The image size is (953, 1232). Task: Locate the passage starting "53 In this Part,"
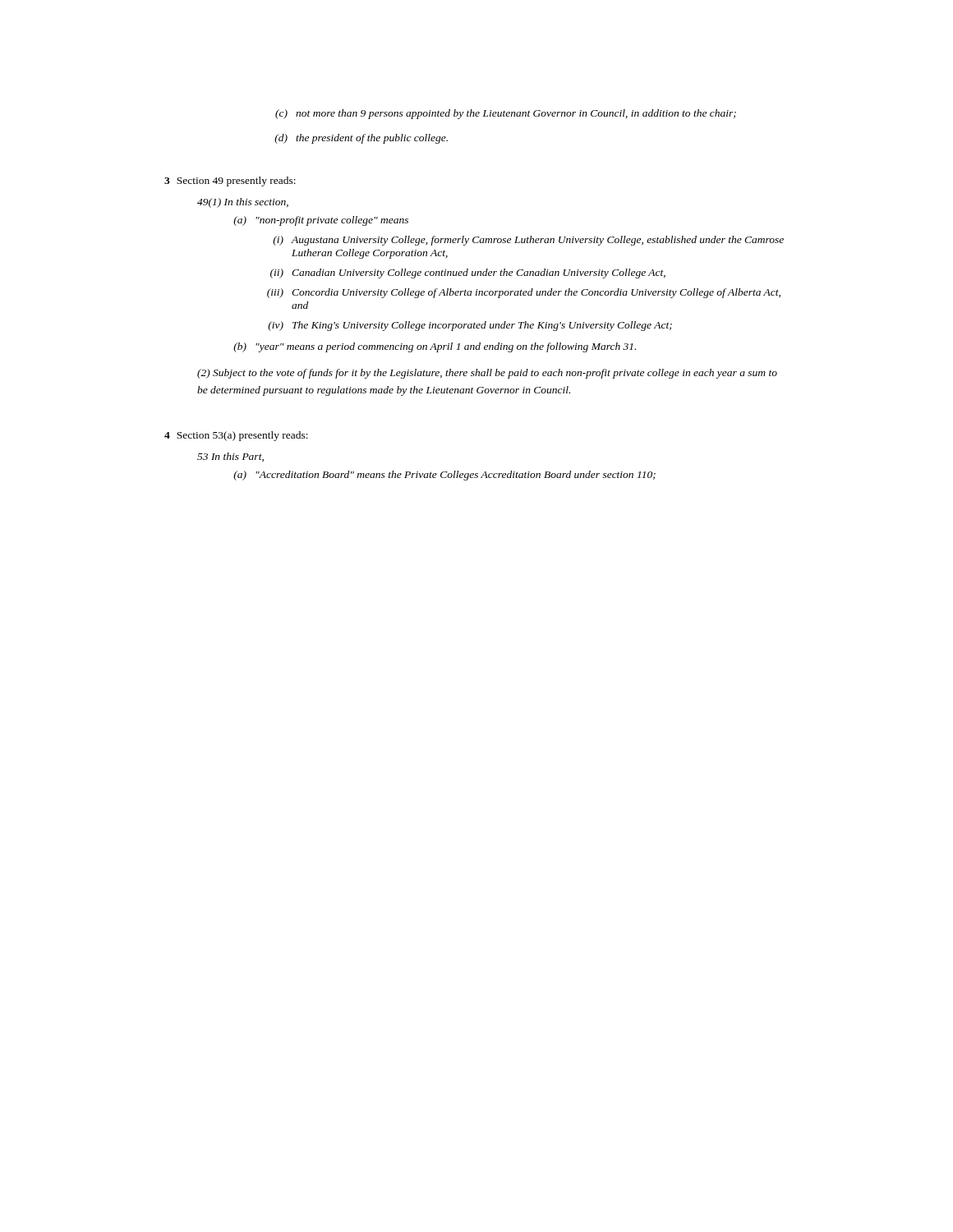pos(231,456)
